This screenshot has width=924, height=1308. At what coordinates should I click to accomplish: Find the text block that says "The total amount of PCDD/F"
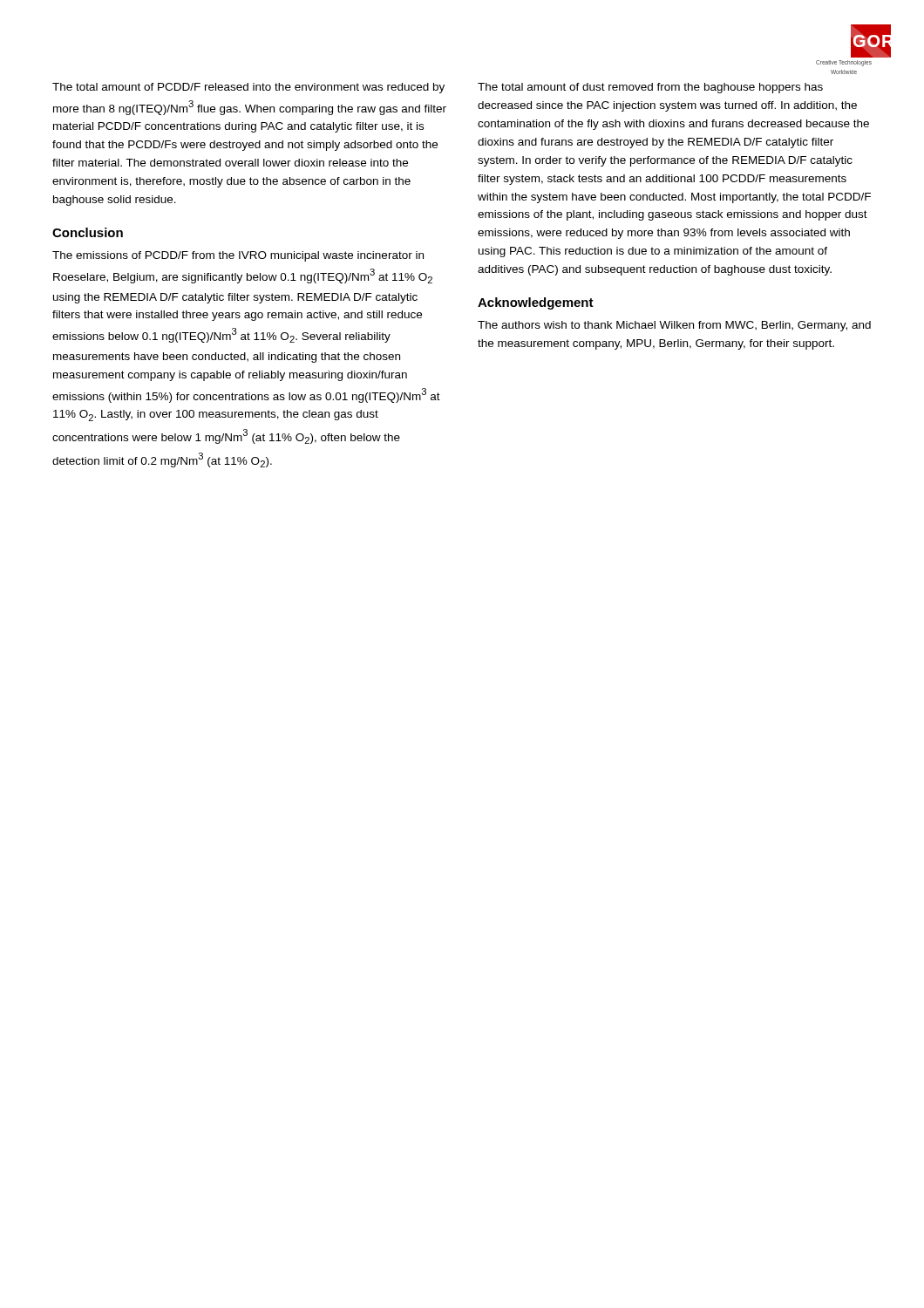(x=249, y=144)
